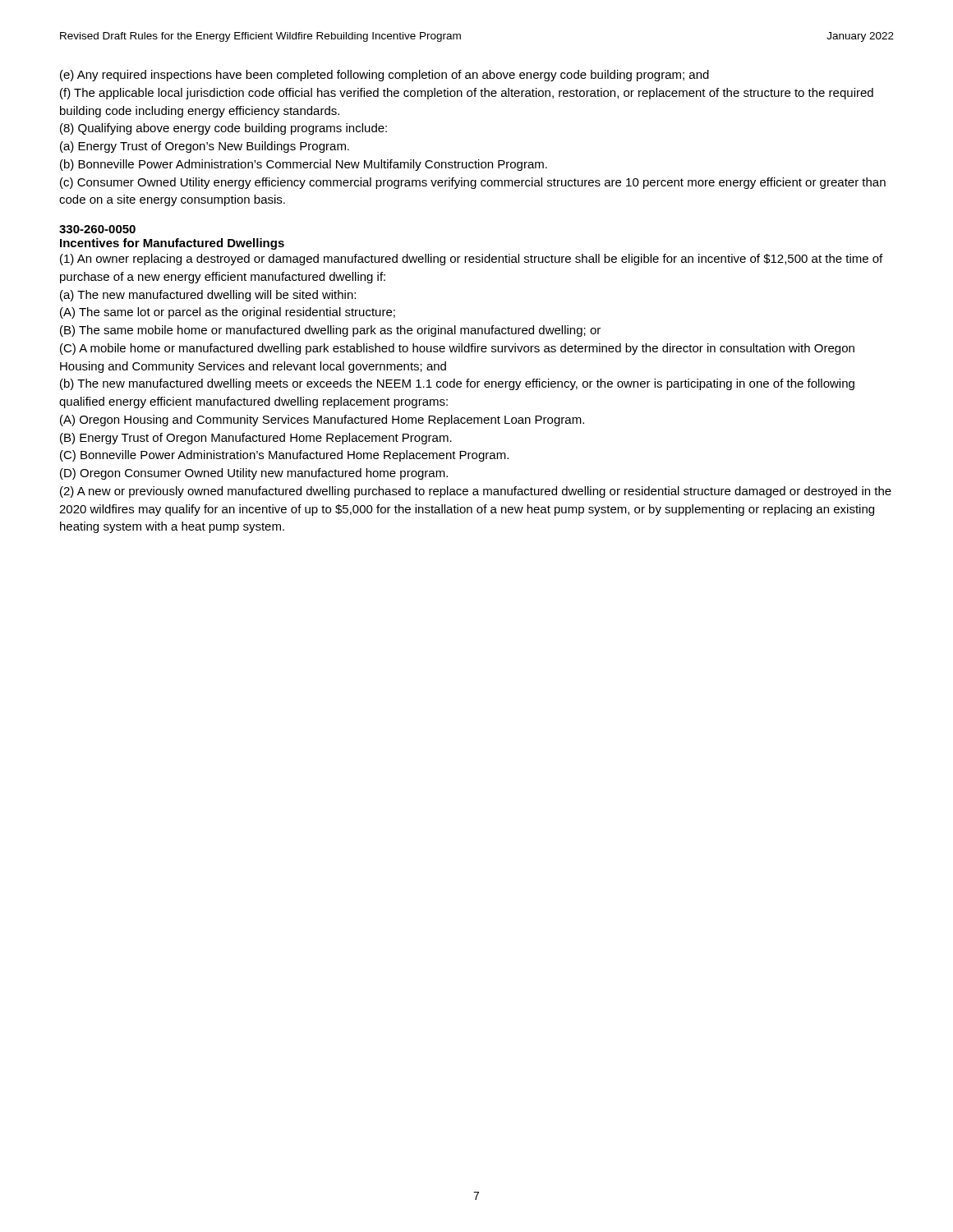Find the element starting "(C) Bonneville Power Administration’s Manufactured Home"
Screen dimensions: 1232x953
point(284,455)
